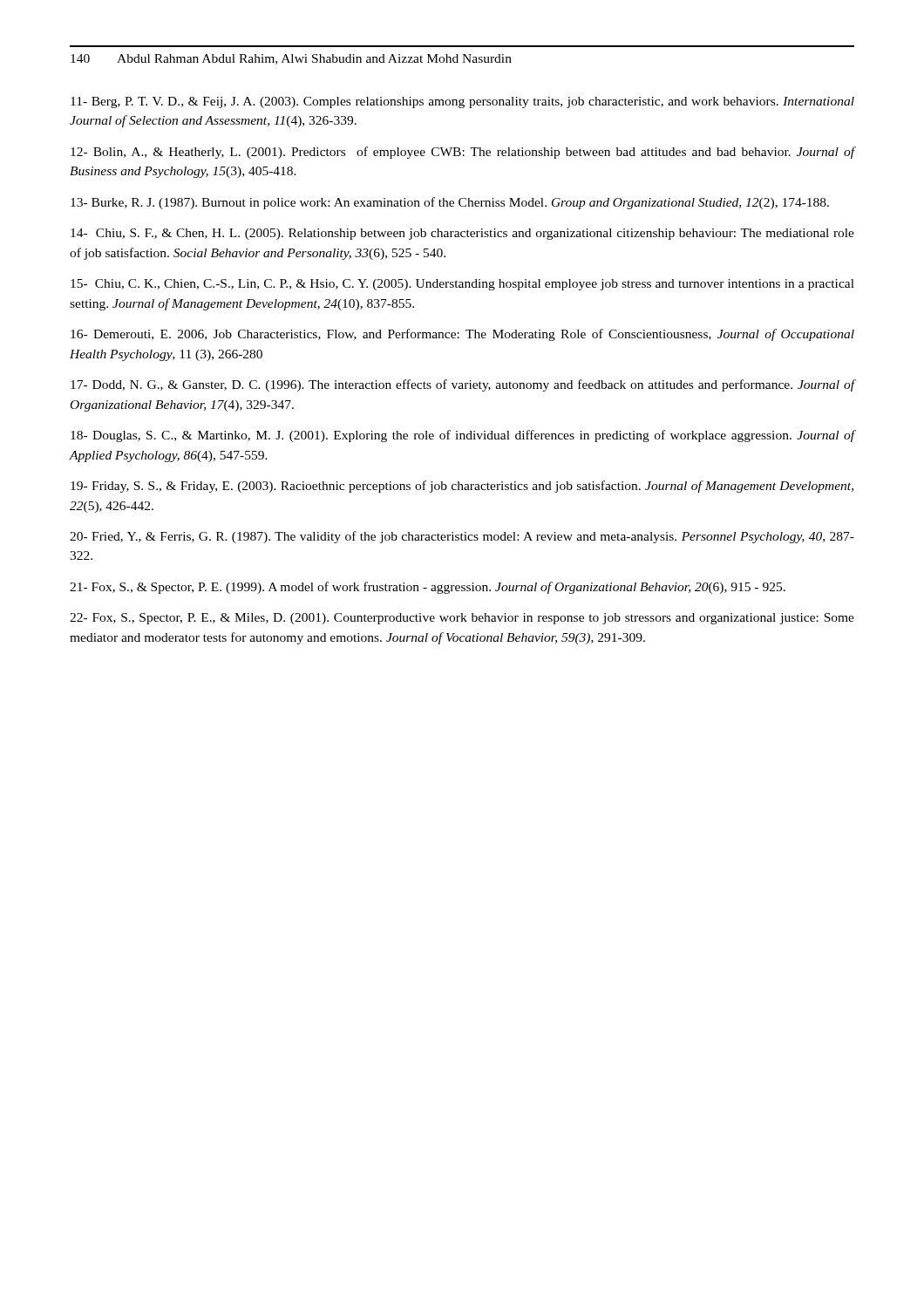Navigate to the passage starting "18- Douglas, S. C., &"
The height and width of the screenshot is (1308, 924).
(x=462, y=445)
